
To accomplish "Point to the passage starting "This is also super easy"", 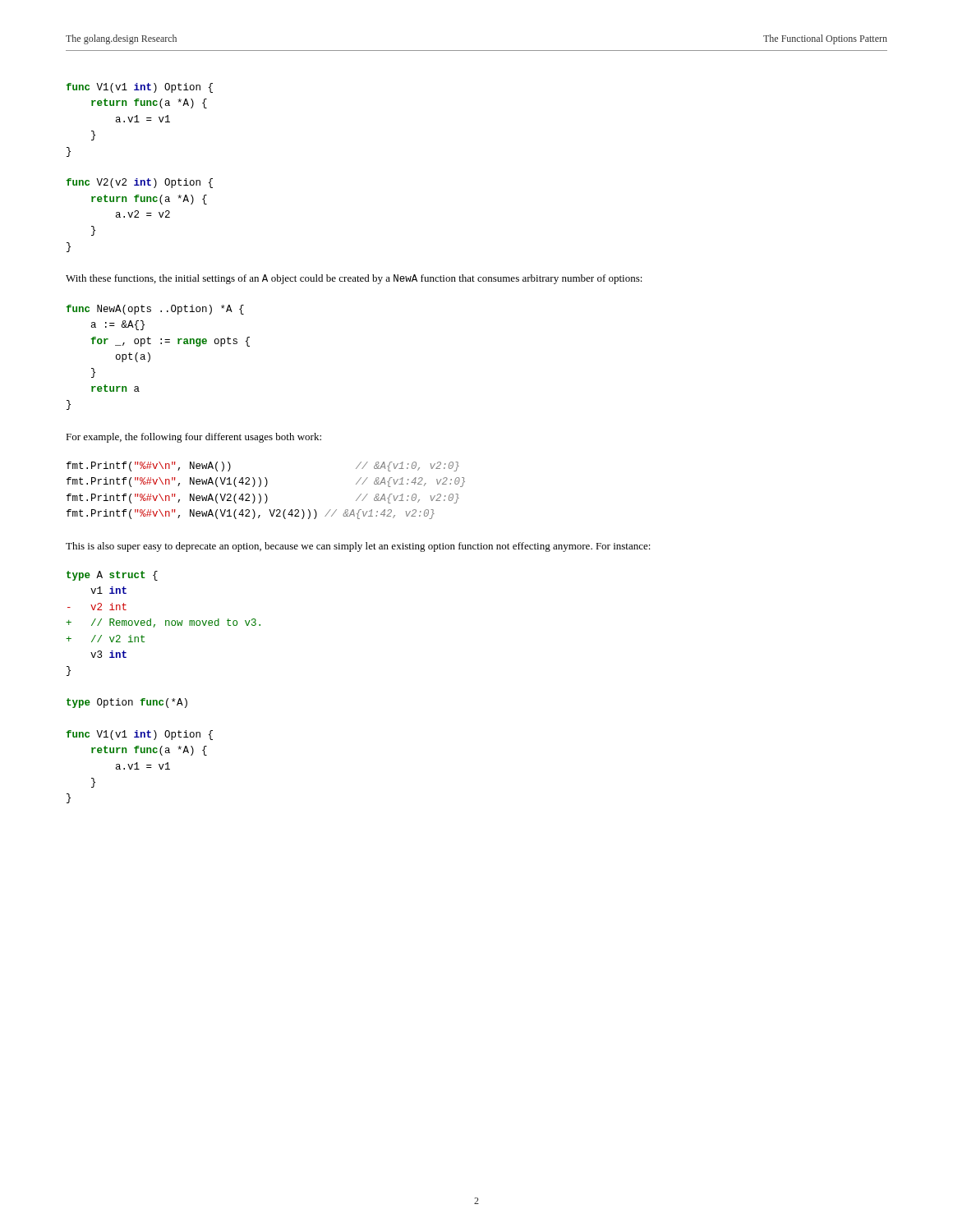I will click(358, 545).
